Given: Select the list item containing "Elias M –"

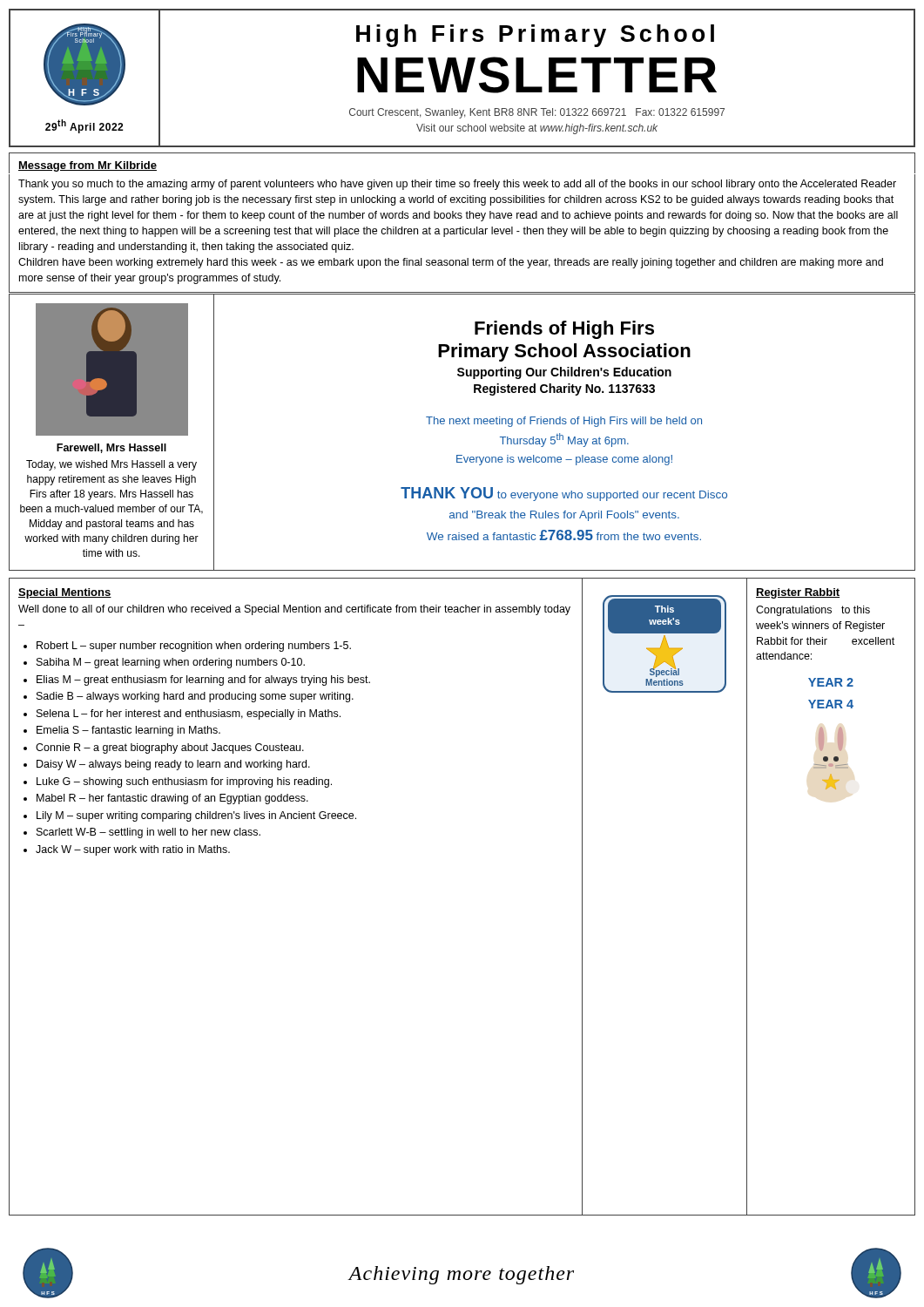Looking at the screenshot, I should (x=203, y=679).
